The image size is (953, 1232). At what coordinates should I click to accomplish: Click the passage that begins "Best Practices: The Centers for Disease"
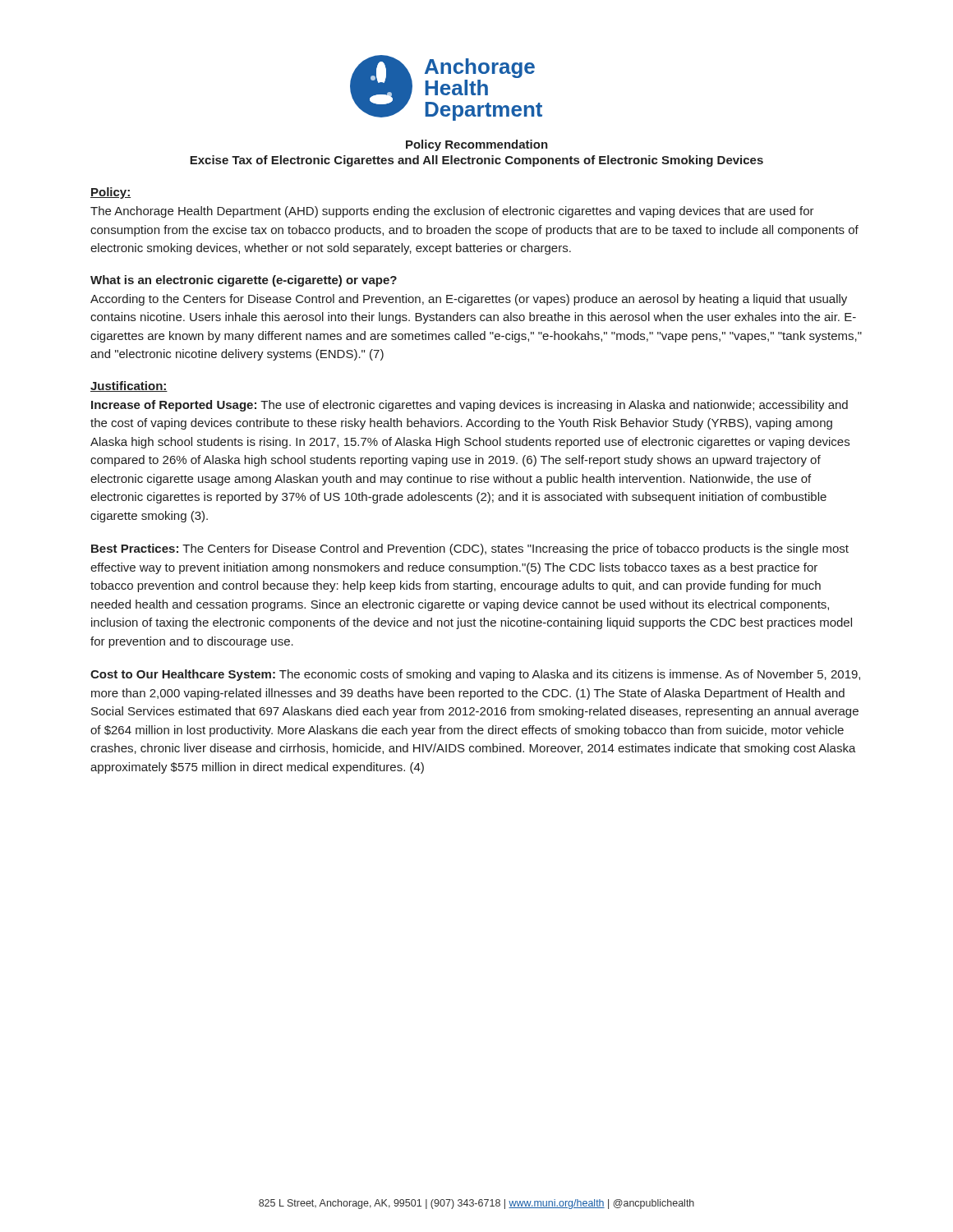coord(472,594)
